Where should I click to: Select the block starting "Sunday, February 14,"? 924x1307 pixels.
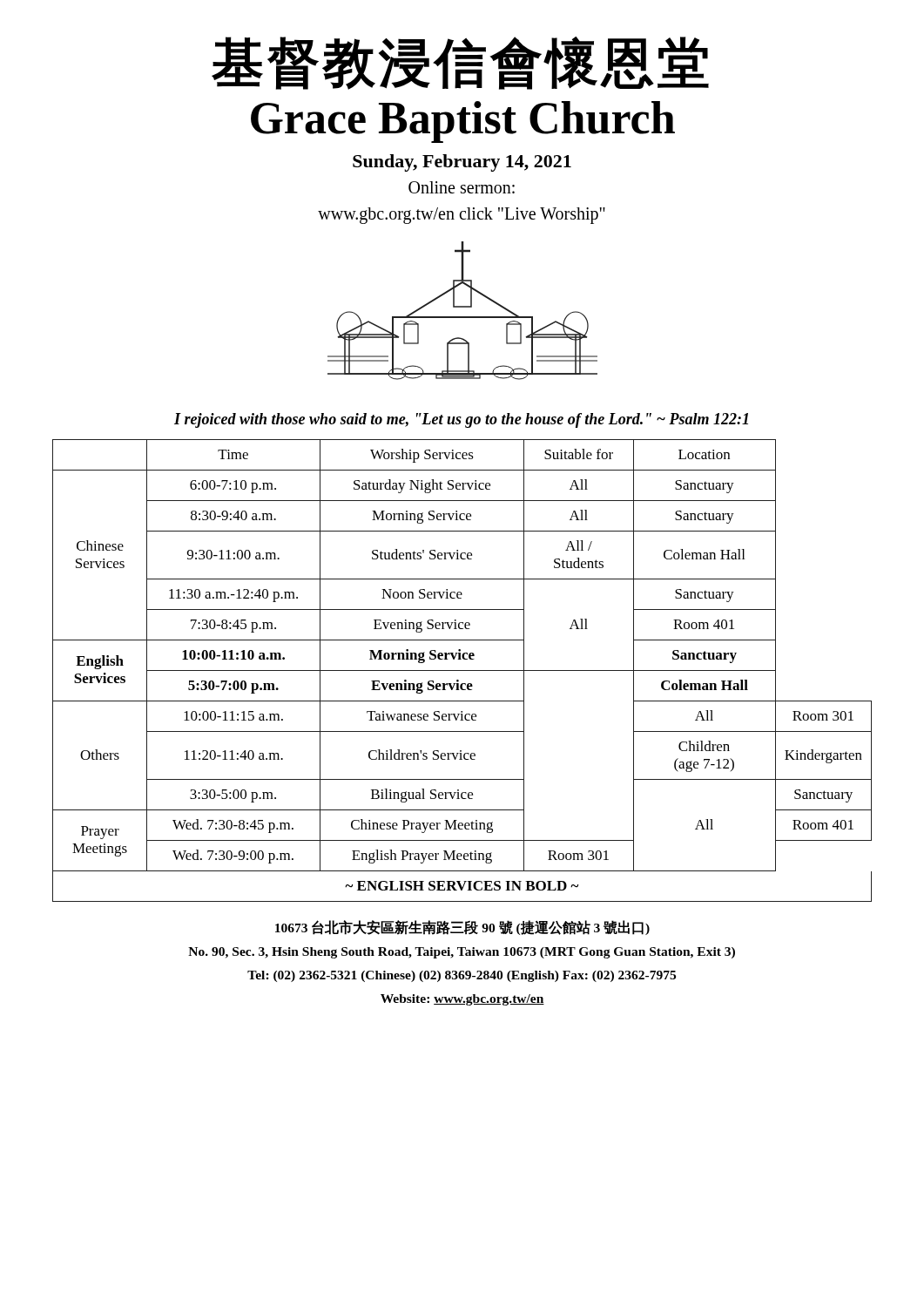[462, 161]
